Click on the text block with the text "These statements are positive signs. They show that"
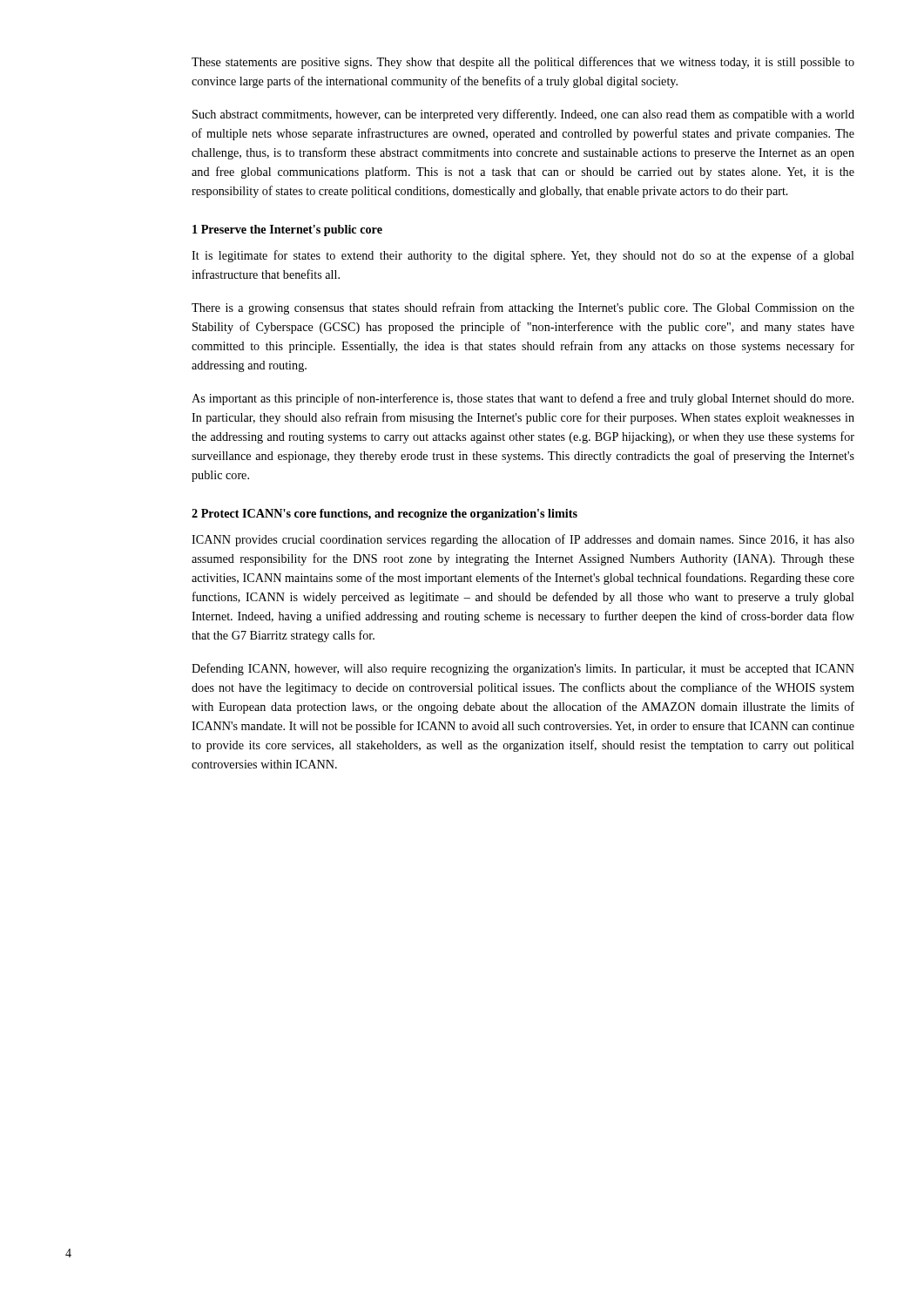The image size is (924, 1307). [x=523, y=71]
